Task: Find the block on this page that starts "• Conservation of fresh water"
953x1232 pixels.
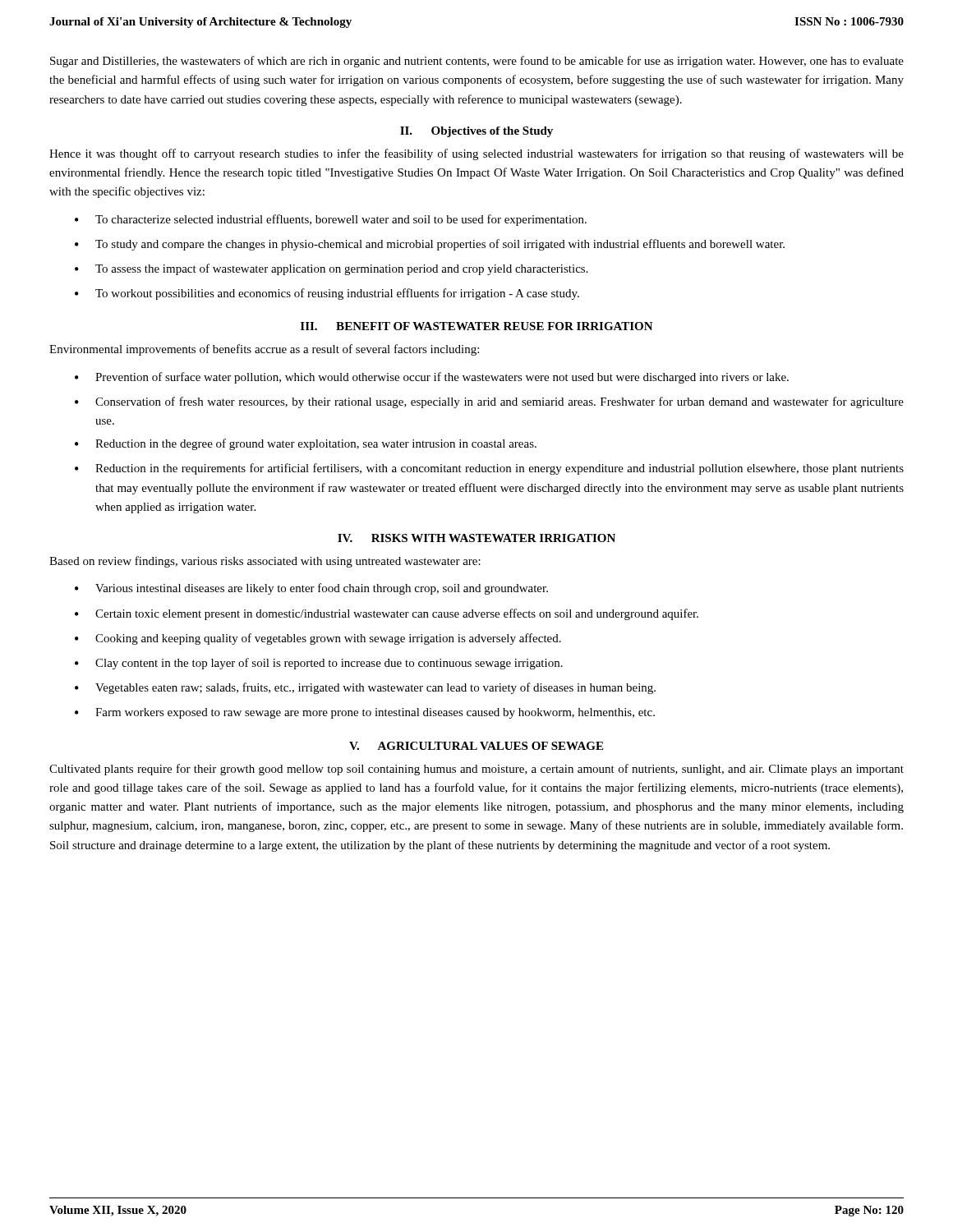Action: [x=489, y=411]
